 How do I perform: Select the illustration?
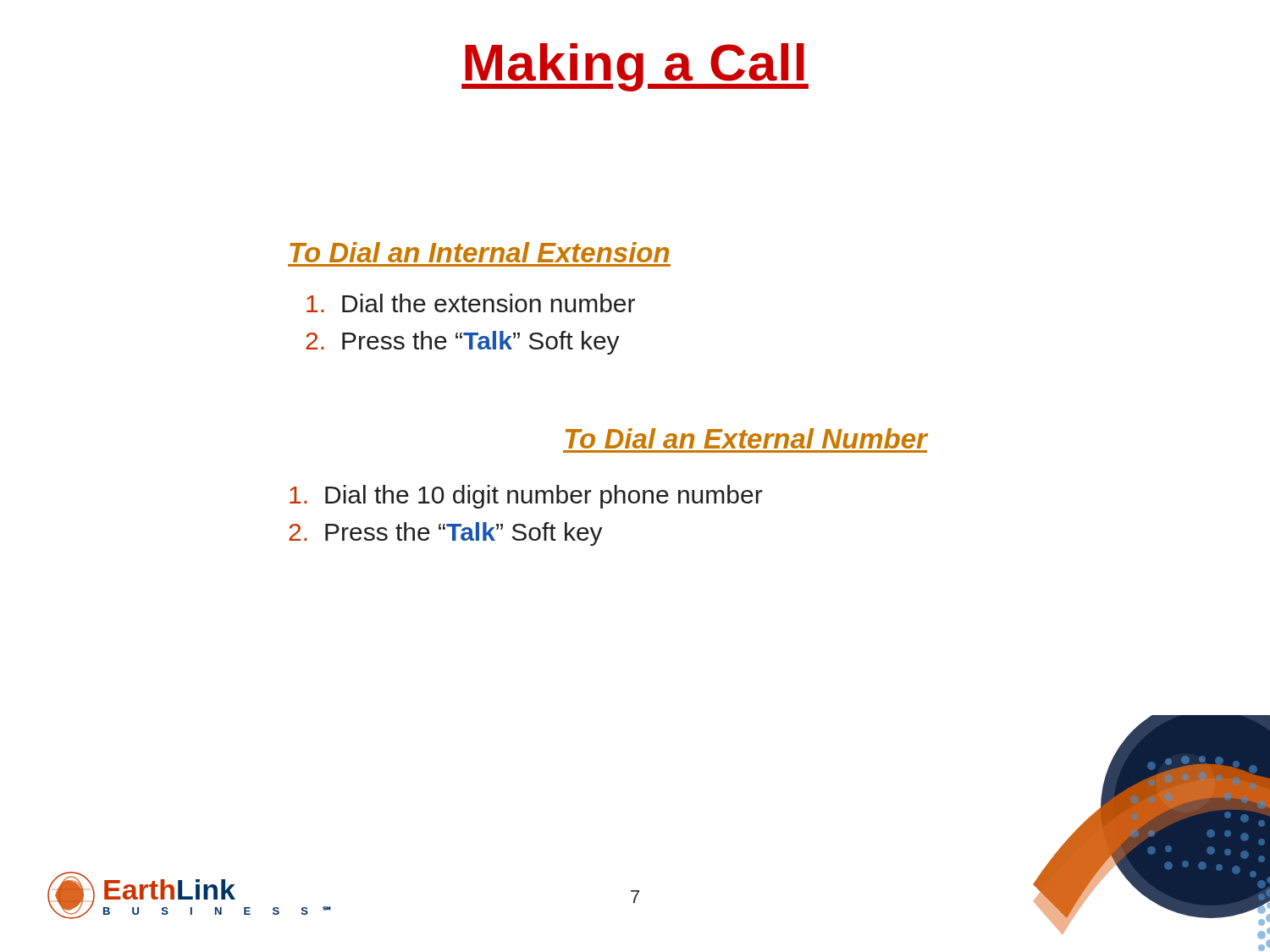pyautogui.click(x=1084, y=834)
